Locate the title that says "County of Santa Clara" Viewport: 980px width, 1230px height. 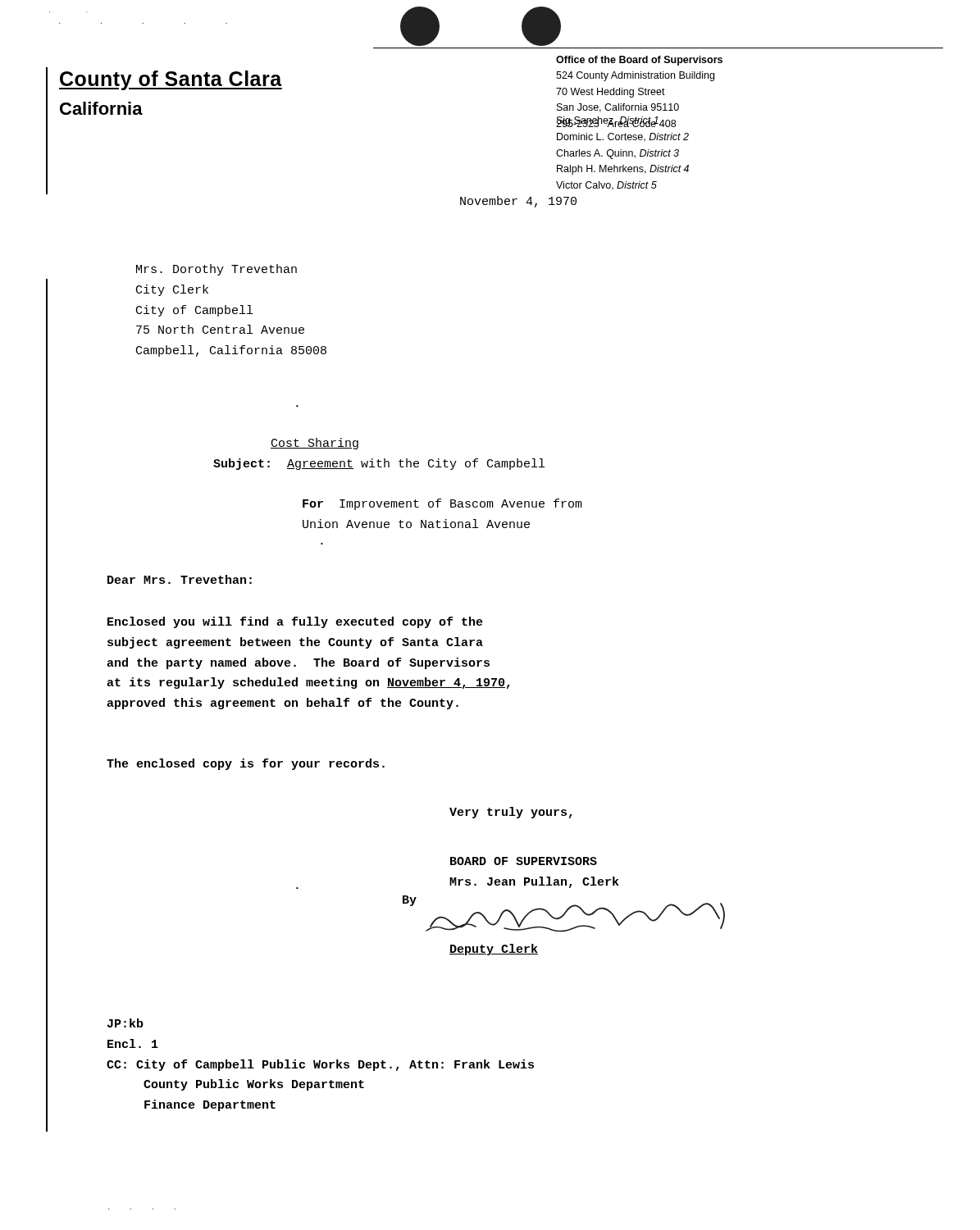pyautogui.click(x=170, y=79)
